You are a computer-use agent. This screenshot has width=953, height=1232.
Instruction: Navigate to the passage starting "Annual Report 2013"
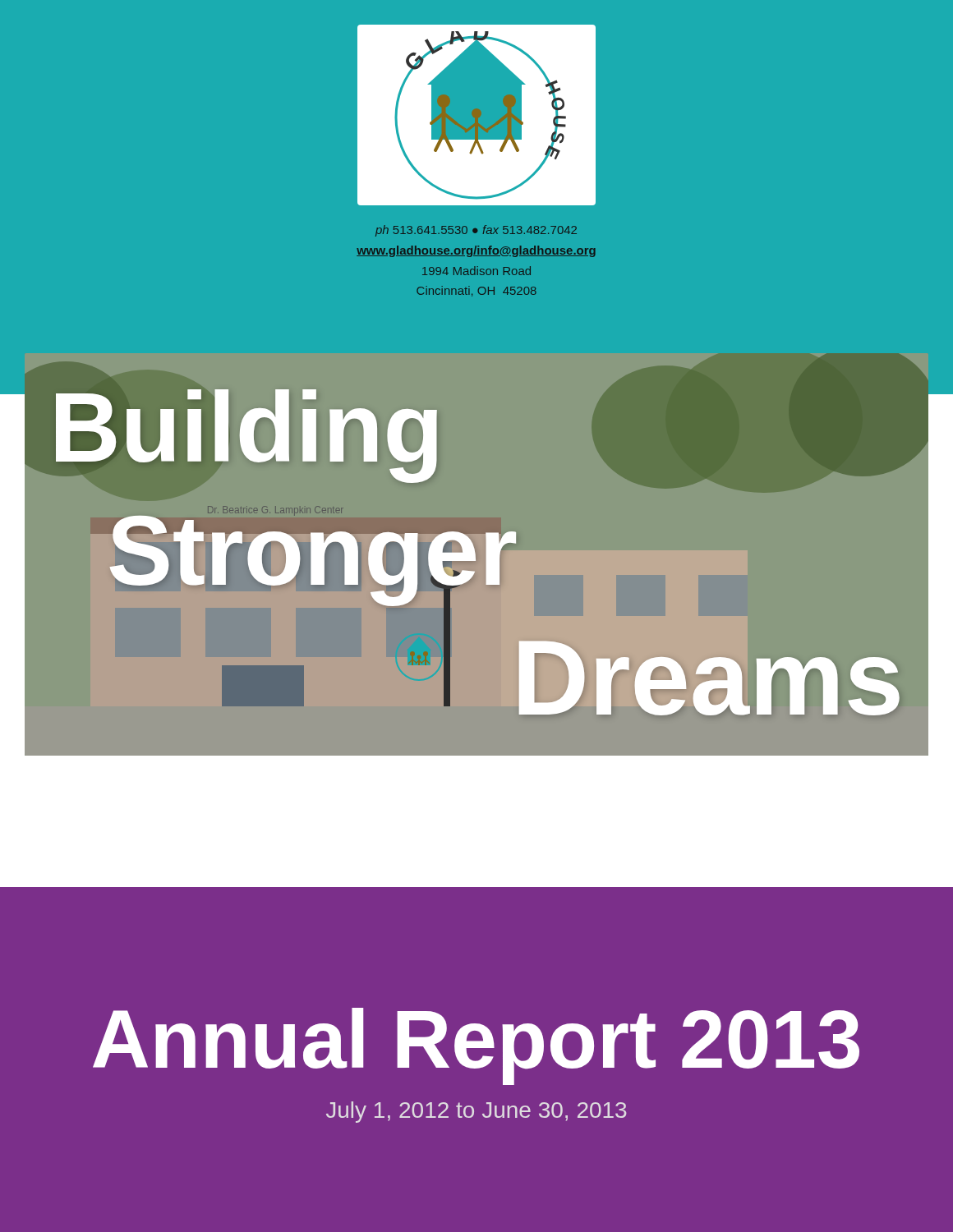click(476, 1039)
